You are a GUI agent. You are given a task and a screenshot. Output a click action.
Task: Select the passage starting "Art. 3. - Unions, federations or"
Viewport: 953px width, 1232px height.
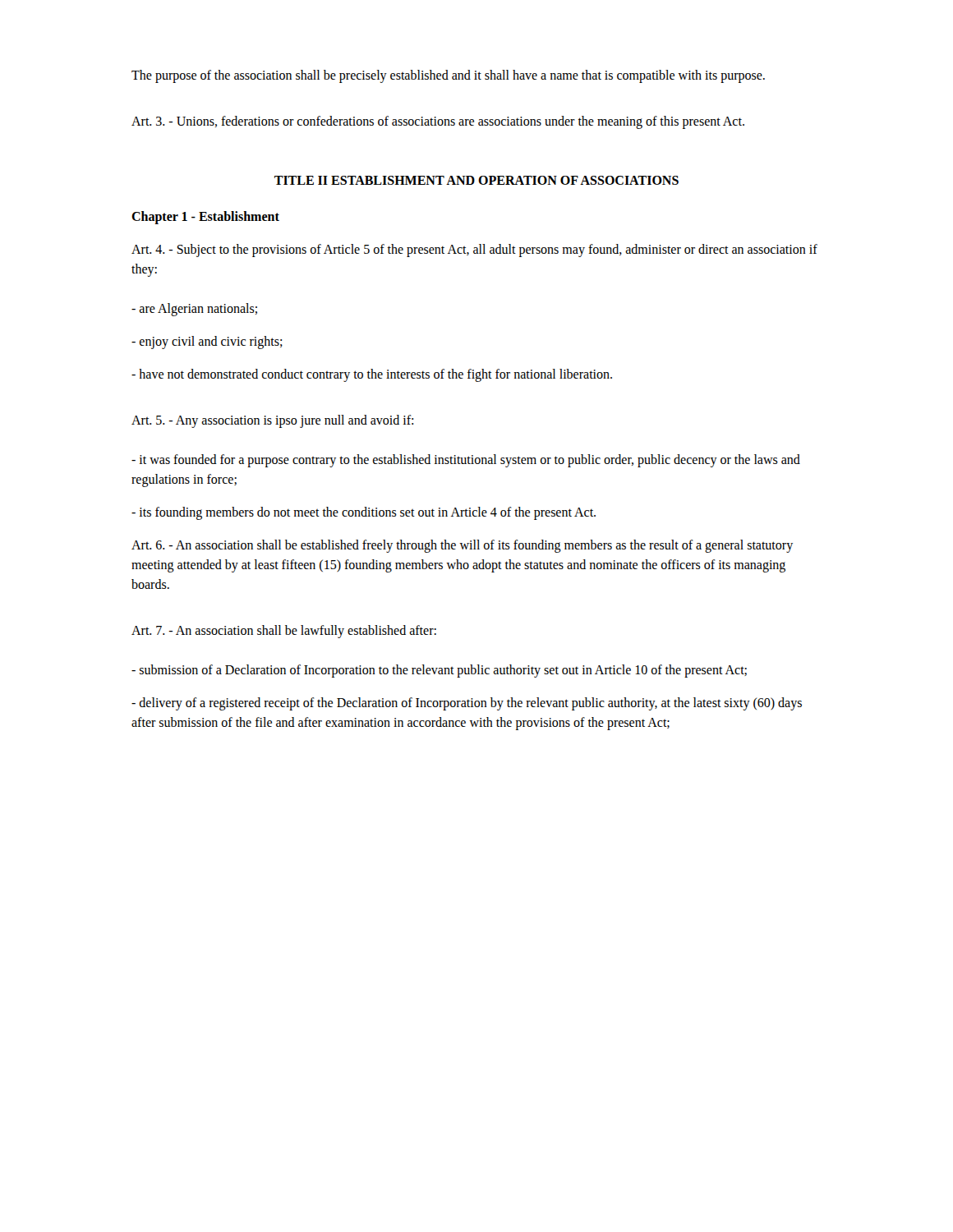[x=438, y=121]
